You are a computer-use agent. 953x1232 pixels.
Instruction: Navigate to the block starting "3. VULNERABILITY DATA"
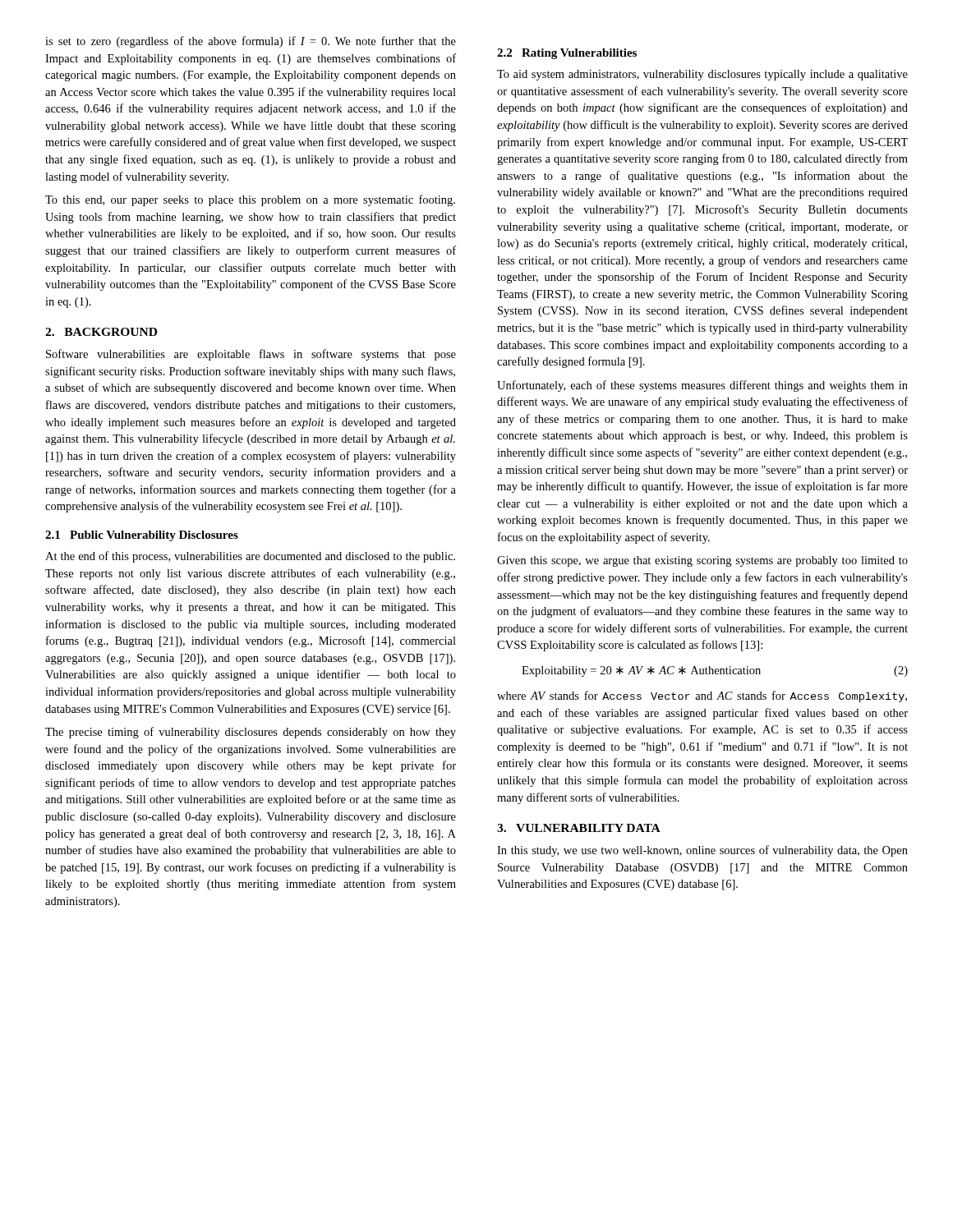click(579, 828)
